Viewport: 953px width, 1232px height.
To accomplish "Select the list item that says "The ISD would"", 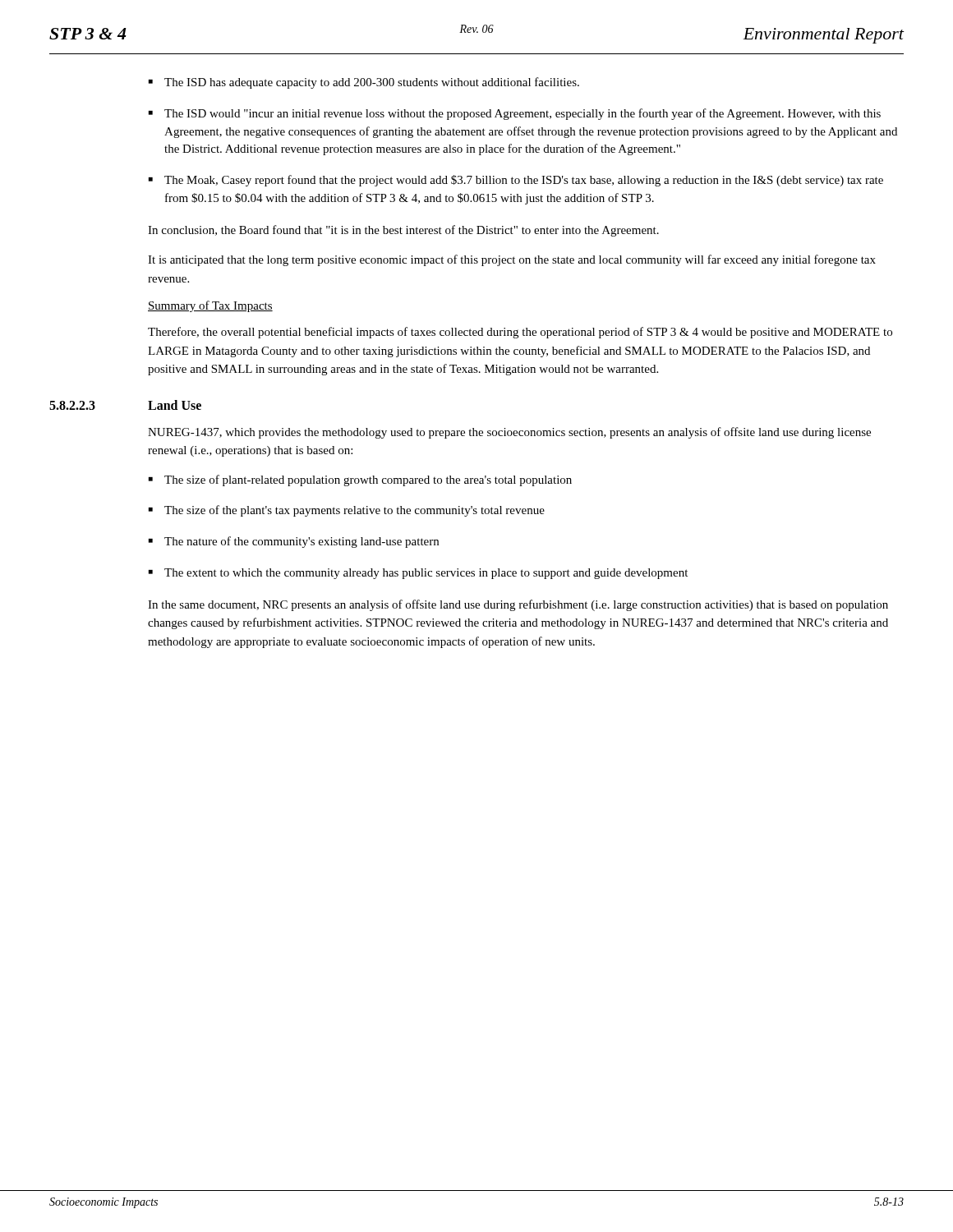I will 526,132.
